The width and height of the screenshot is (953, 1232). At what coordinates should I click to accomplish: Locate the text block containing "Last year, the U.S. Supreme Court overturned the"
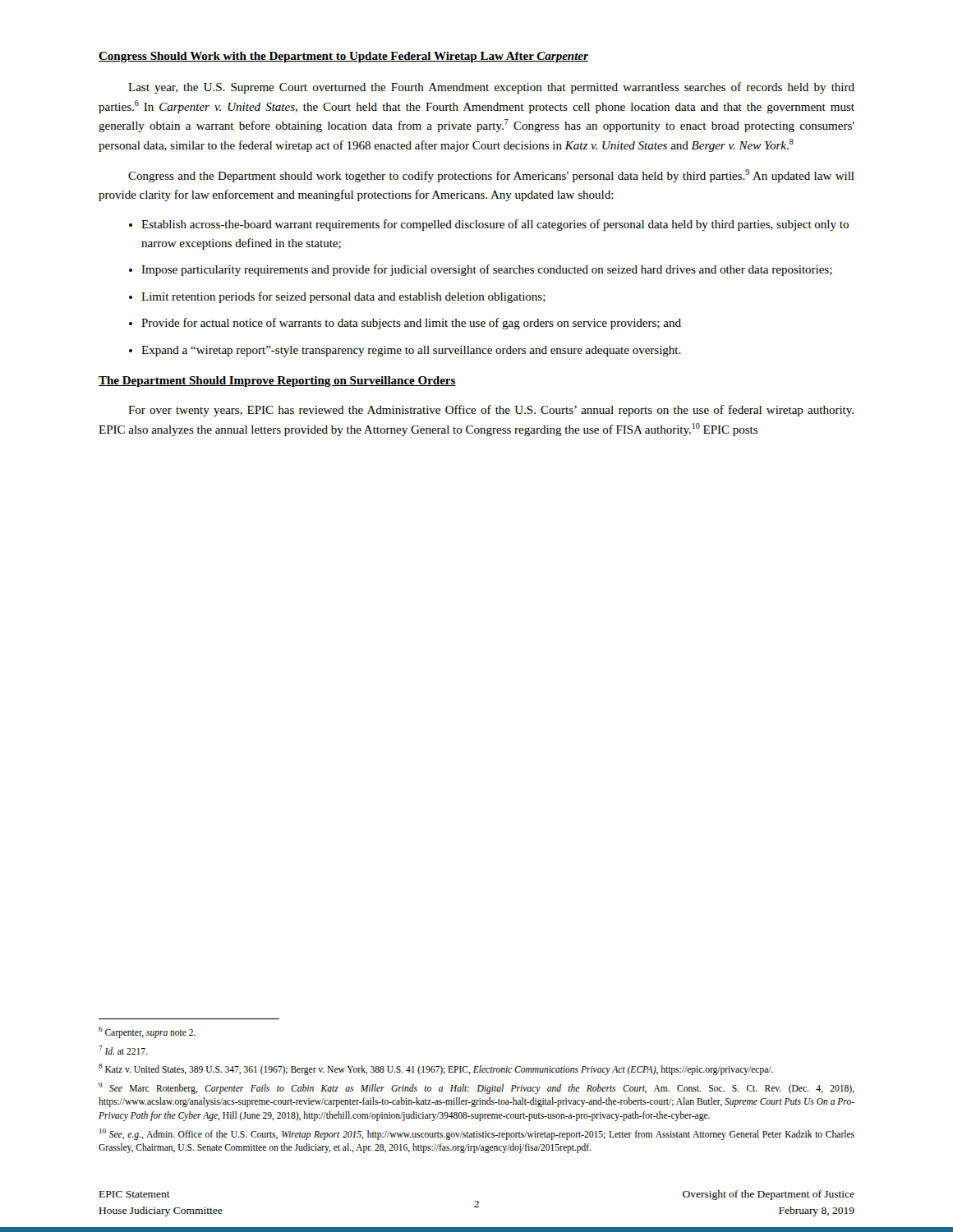tap(476, 116)
